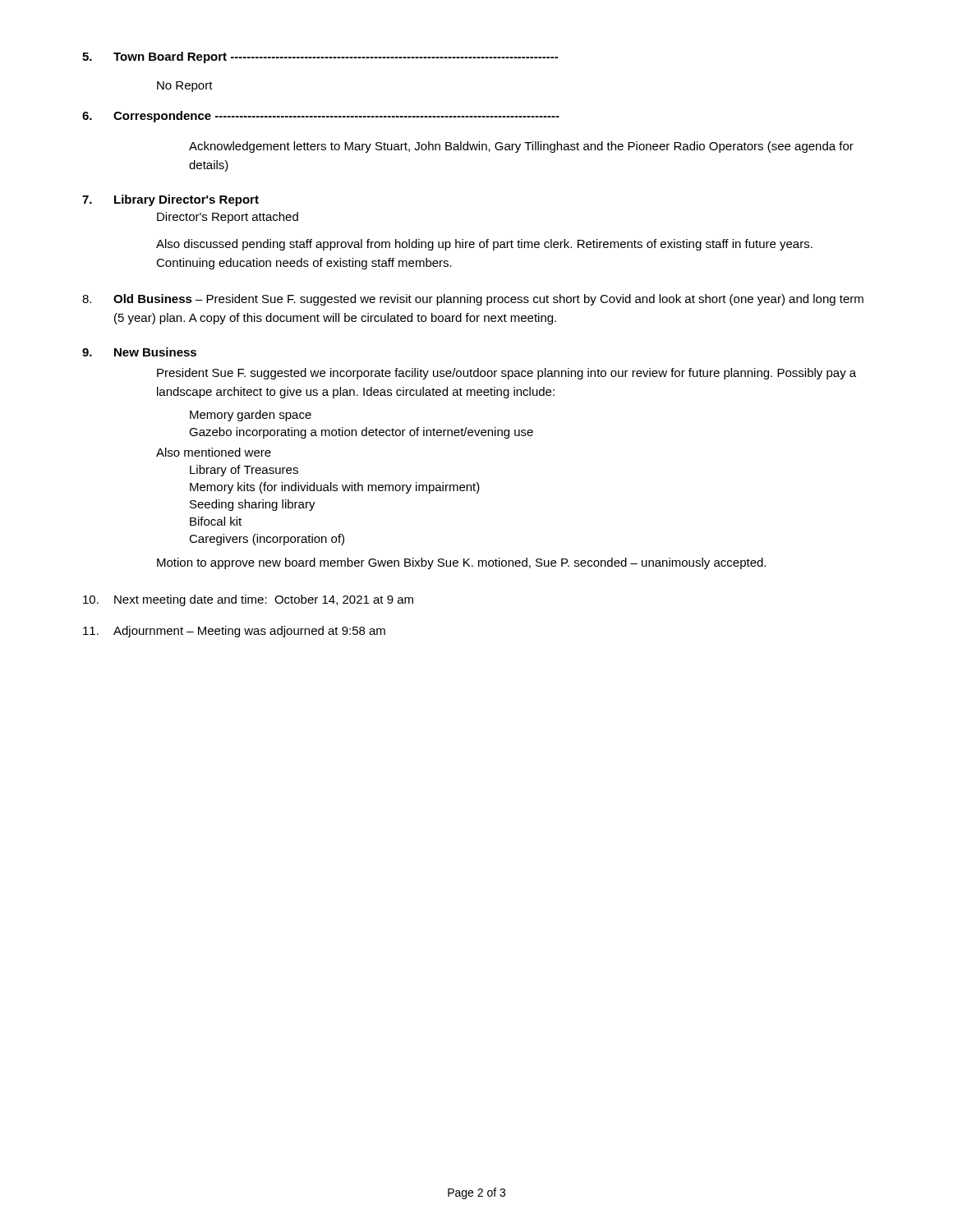Navigate to the text block starting "Memory garden space"
The width and height of the screenshot is (953, 1232).
click(250, 414)
